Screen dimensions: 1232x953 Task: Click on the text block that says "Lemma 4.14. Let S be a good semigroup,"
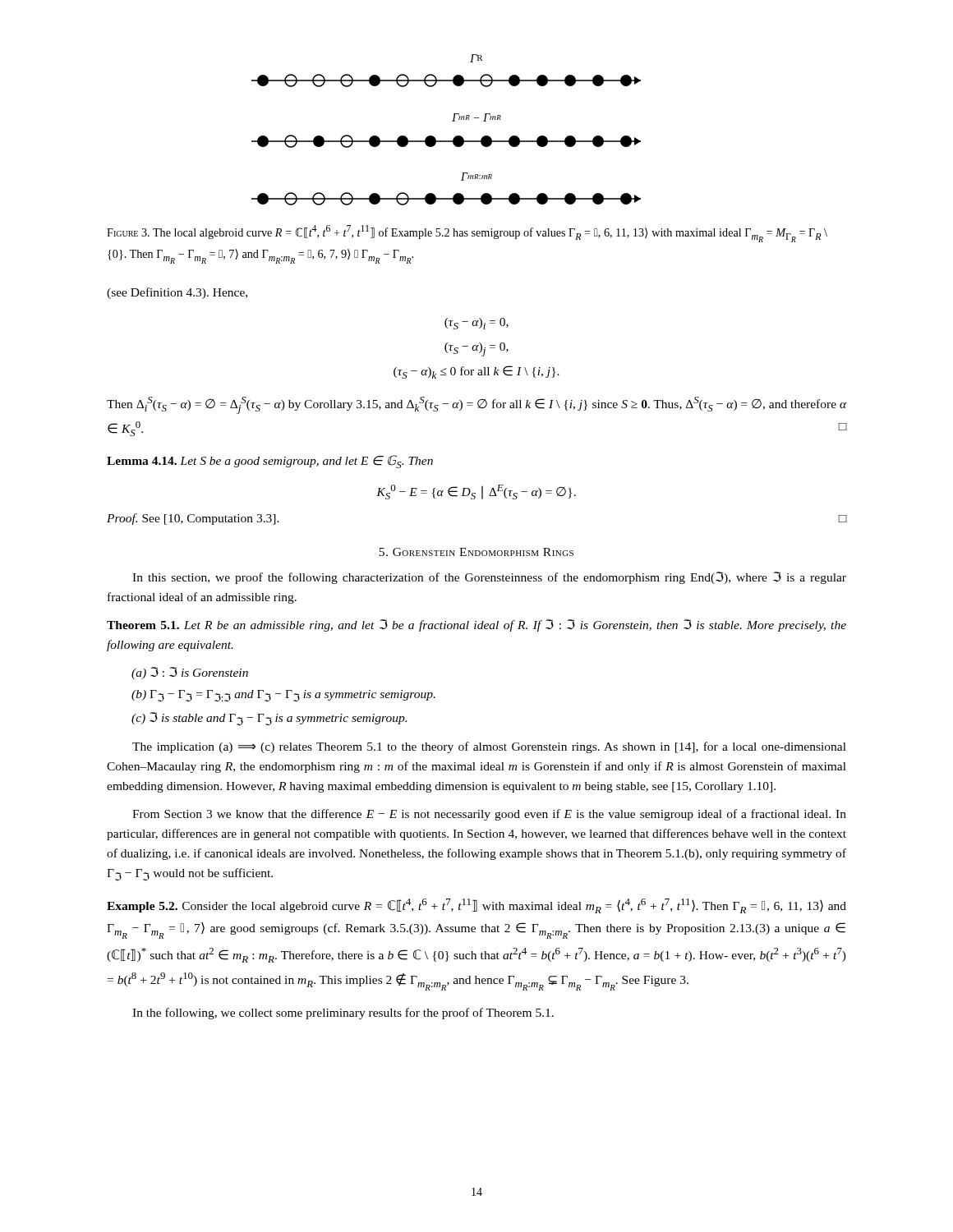270,462
